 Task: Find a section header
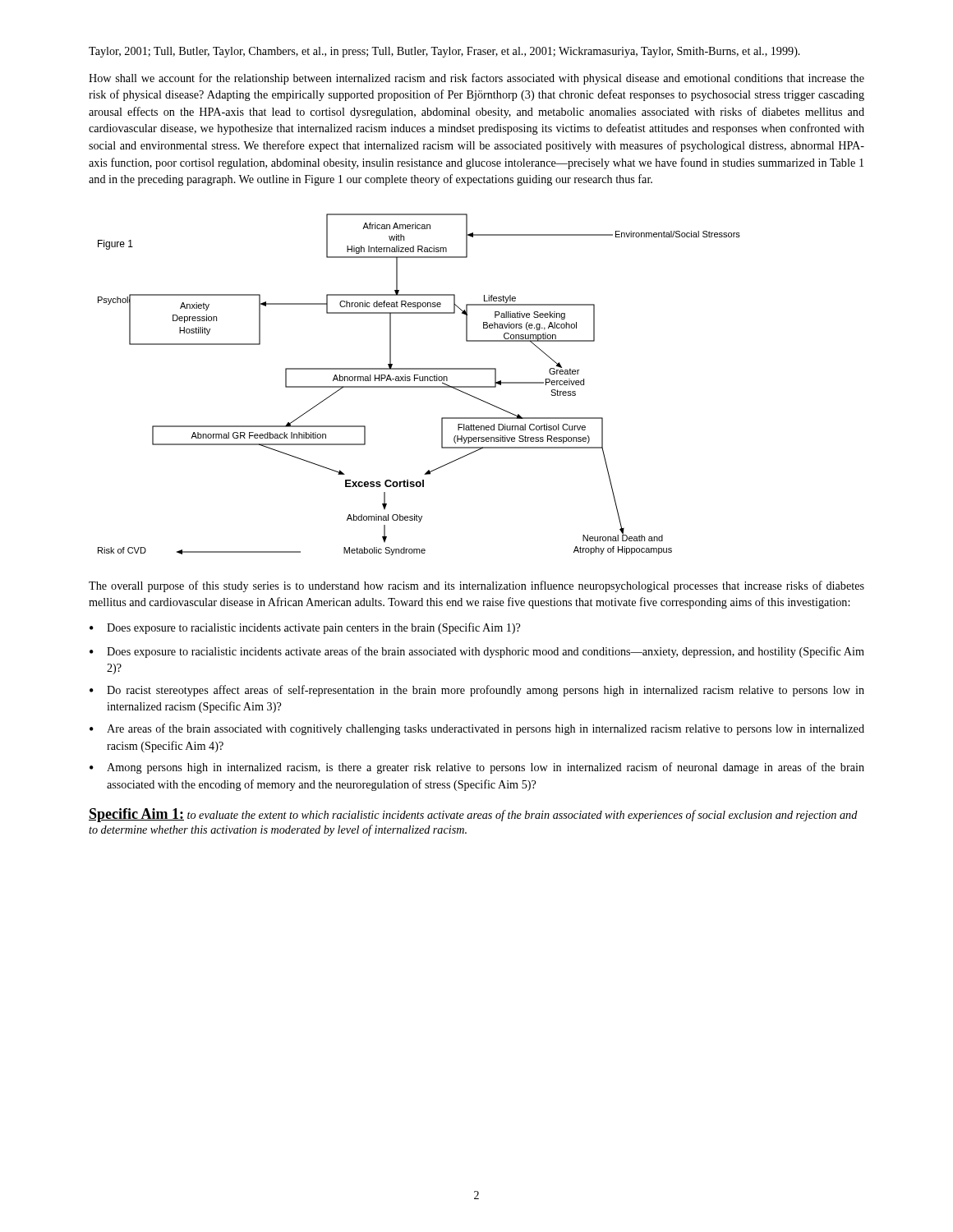click(x=136, y=814)
